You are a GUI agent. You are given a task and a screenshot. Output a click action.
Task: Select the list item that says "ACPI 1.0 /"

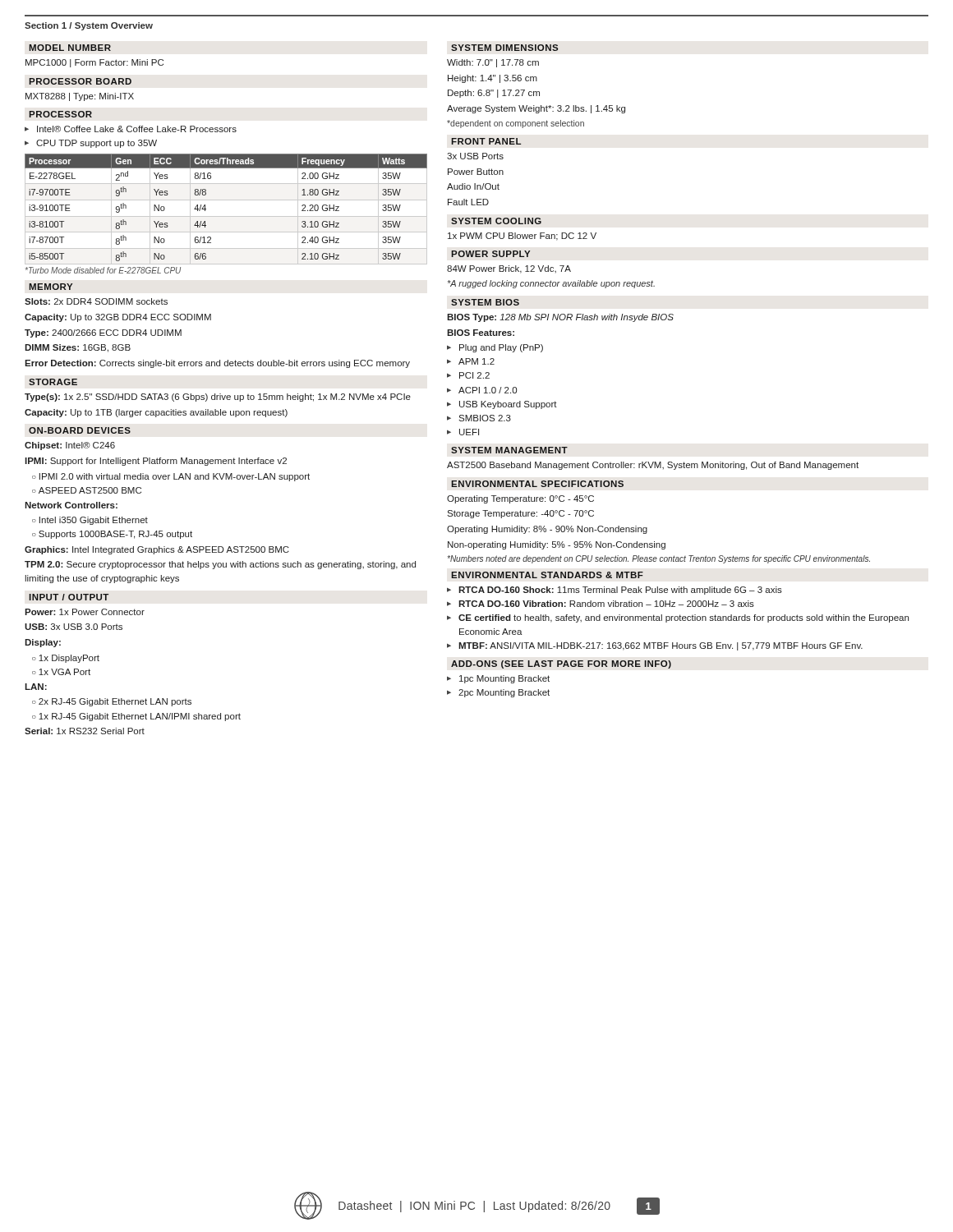coord(488,390)
